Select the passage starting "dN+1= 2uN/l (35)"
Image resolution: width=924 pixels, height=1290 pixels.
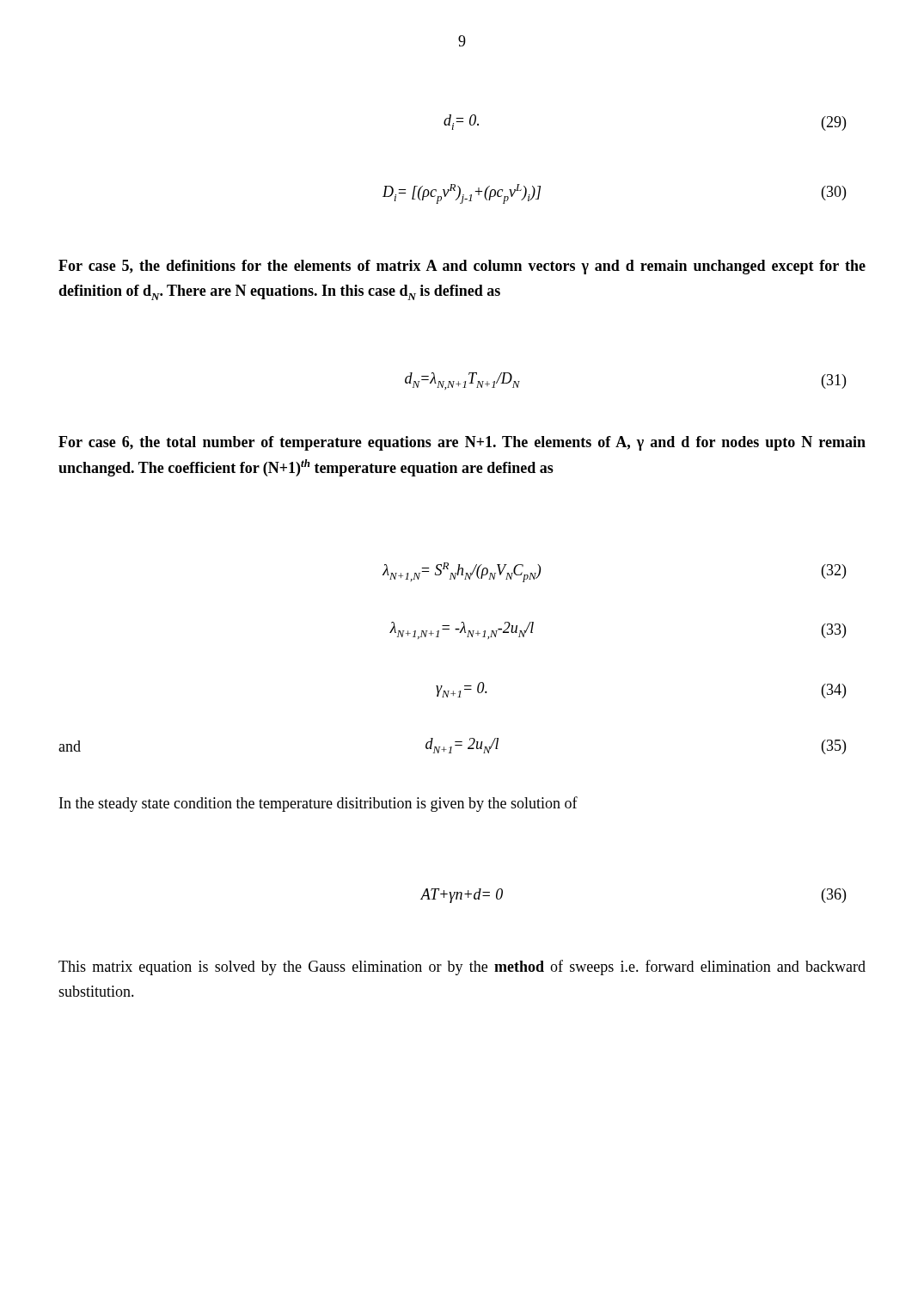462,746
